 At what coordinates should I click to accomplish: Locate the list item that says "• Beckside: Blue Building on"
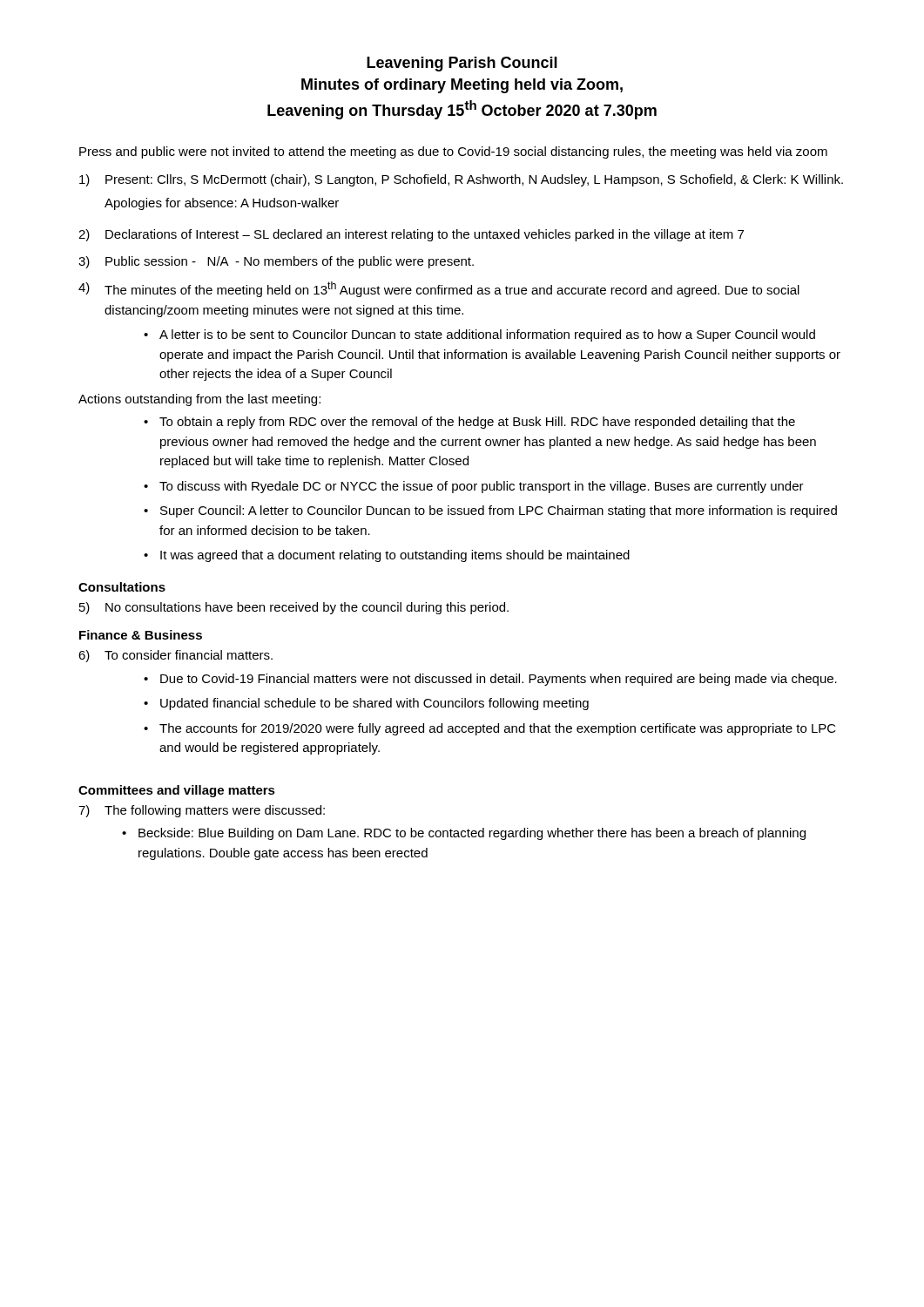(484, 843)
